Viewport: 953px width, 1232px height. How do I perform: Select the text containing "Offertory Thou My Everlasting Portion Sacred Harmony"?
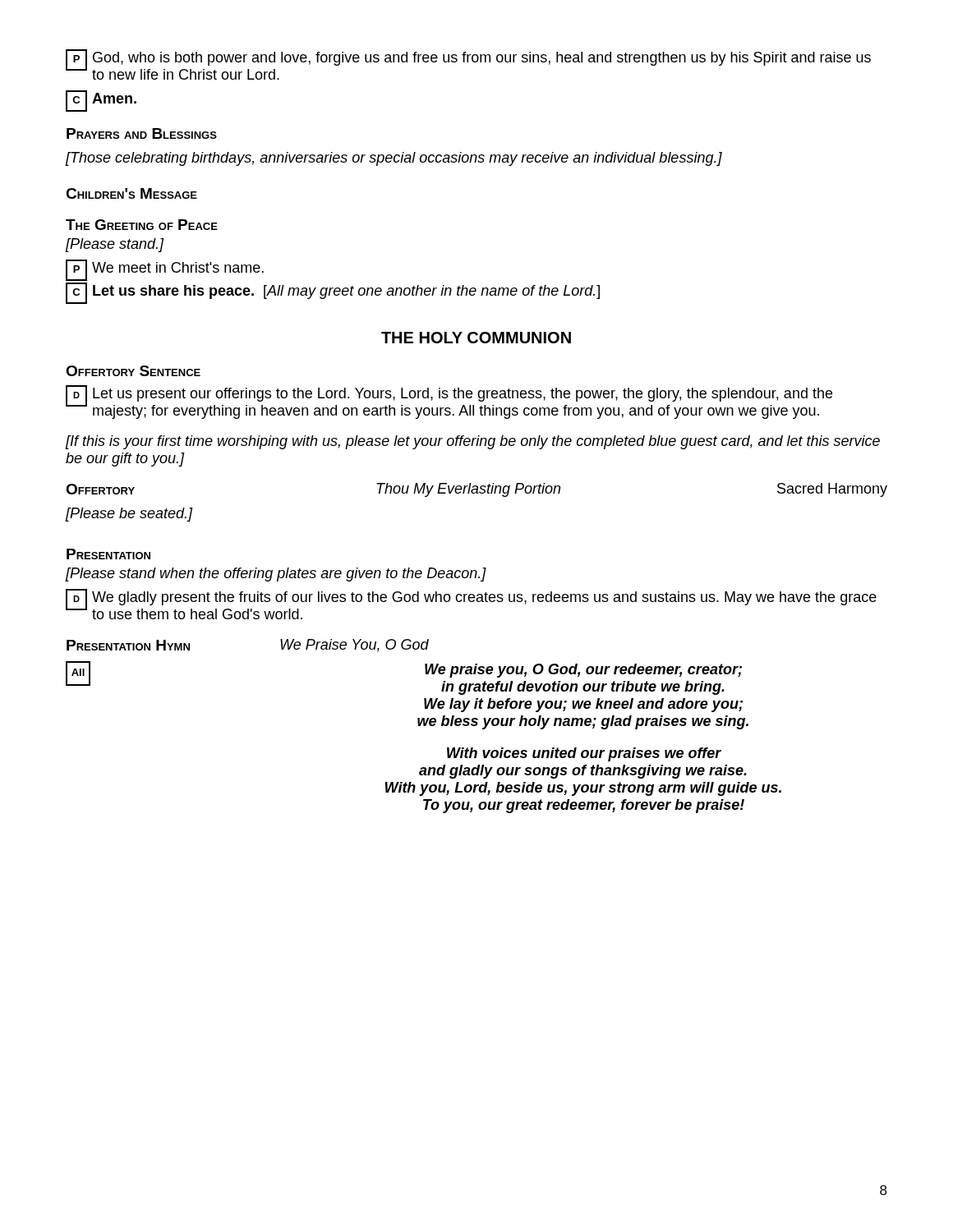(476, 490)
